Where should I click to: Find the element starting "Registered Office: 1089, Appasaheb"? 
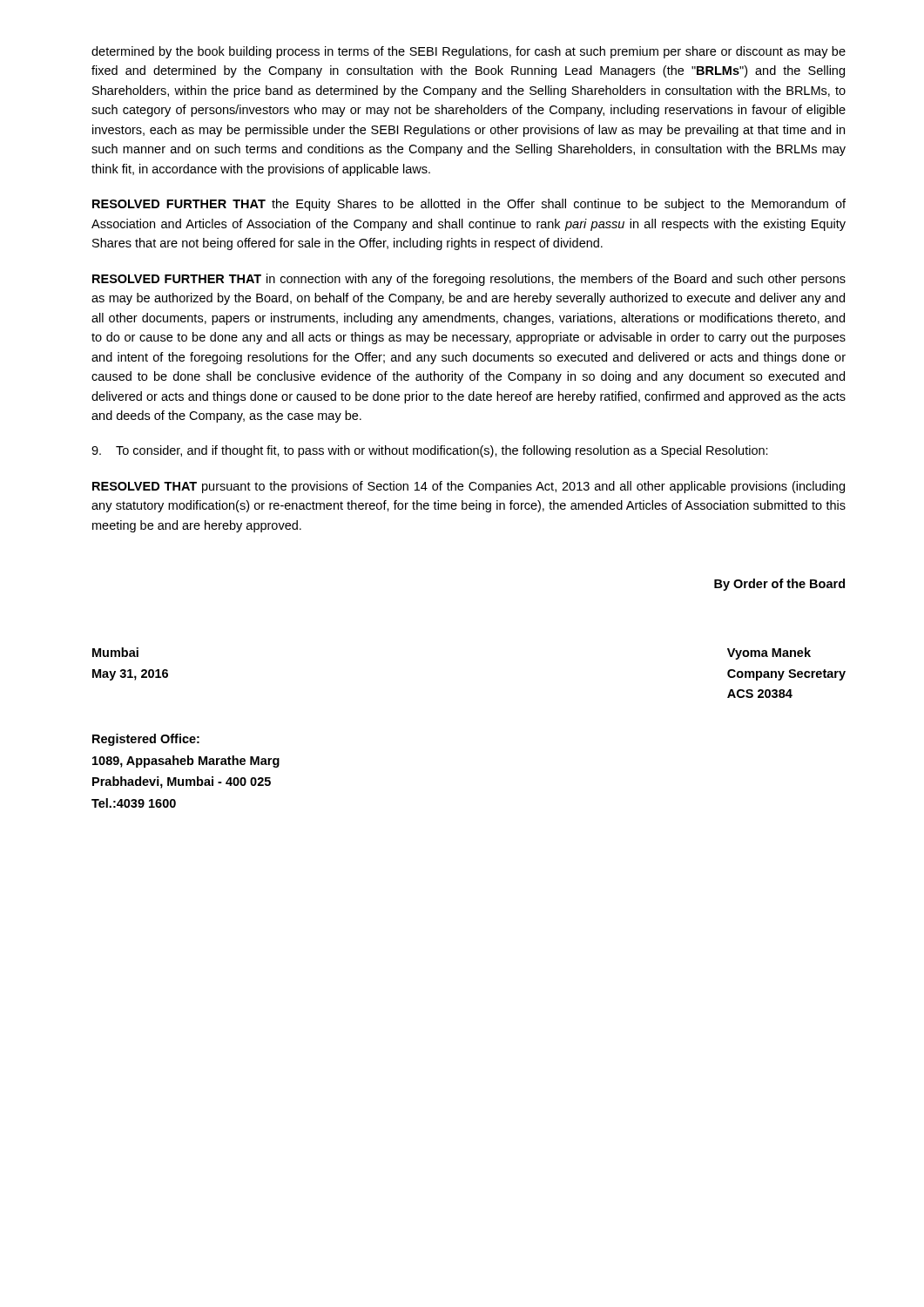point(186,771)
